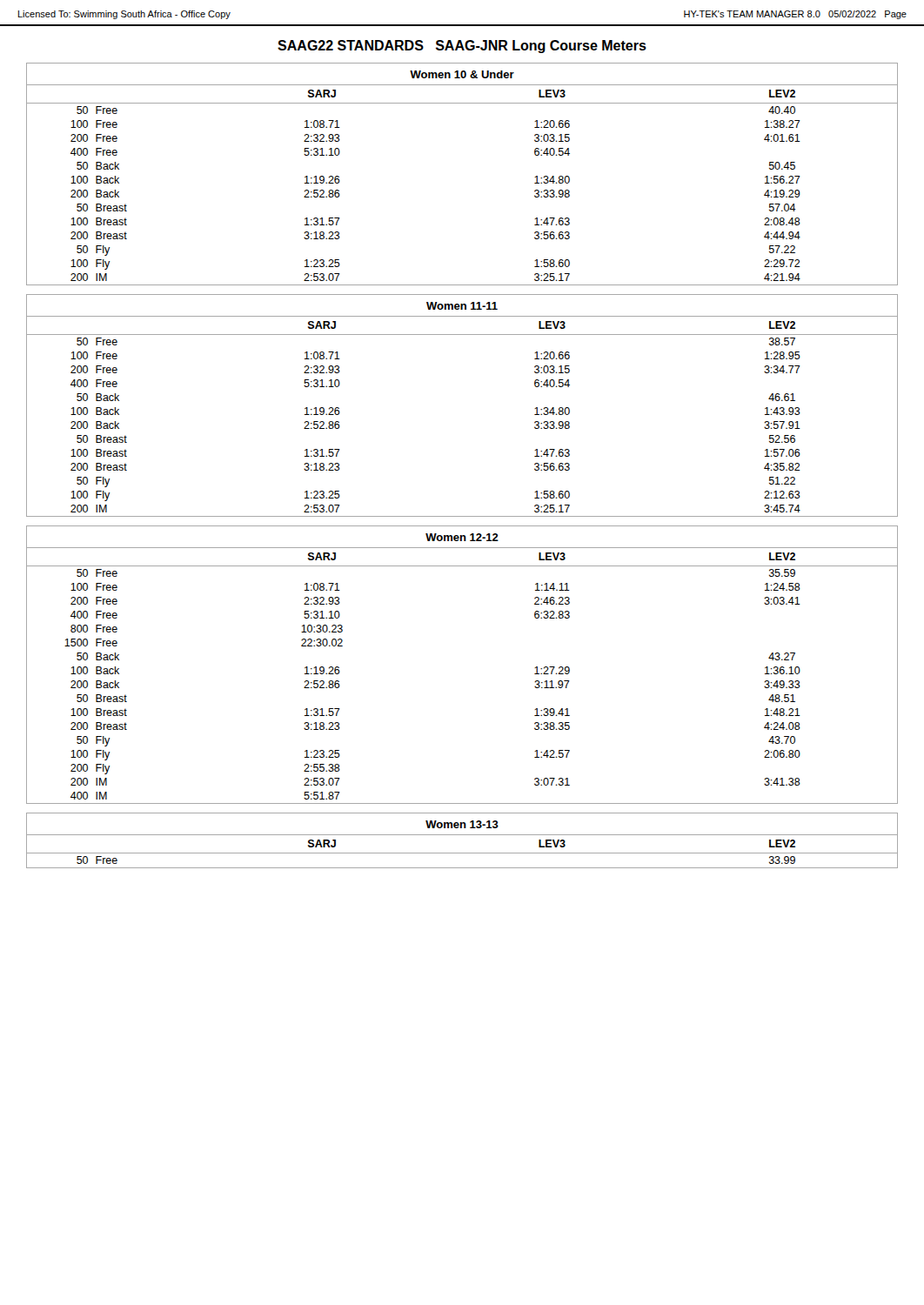Select the table that reads "1:28.95"
This screenshot has height=1305, width=924.
pyautogui.click(x=462, y=405)
